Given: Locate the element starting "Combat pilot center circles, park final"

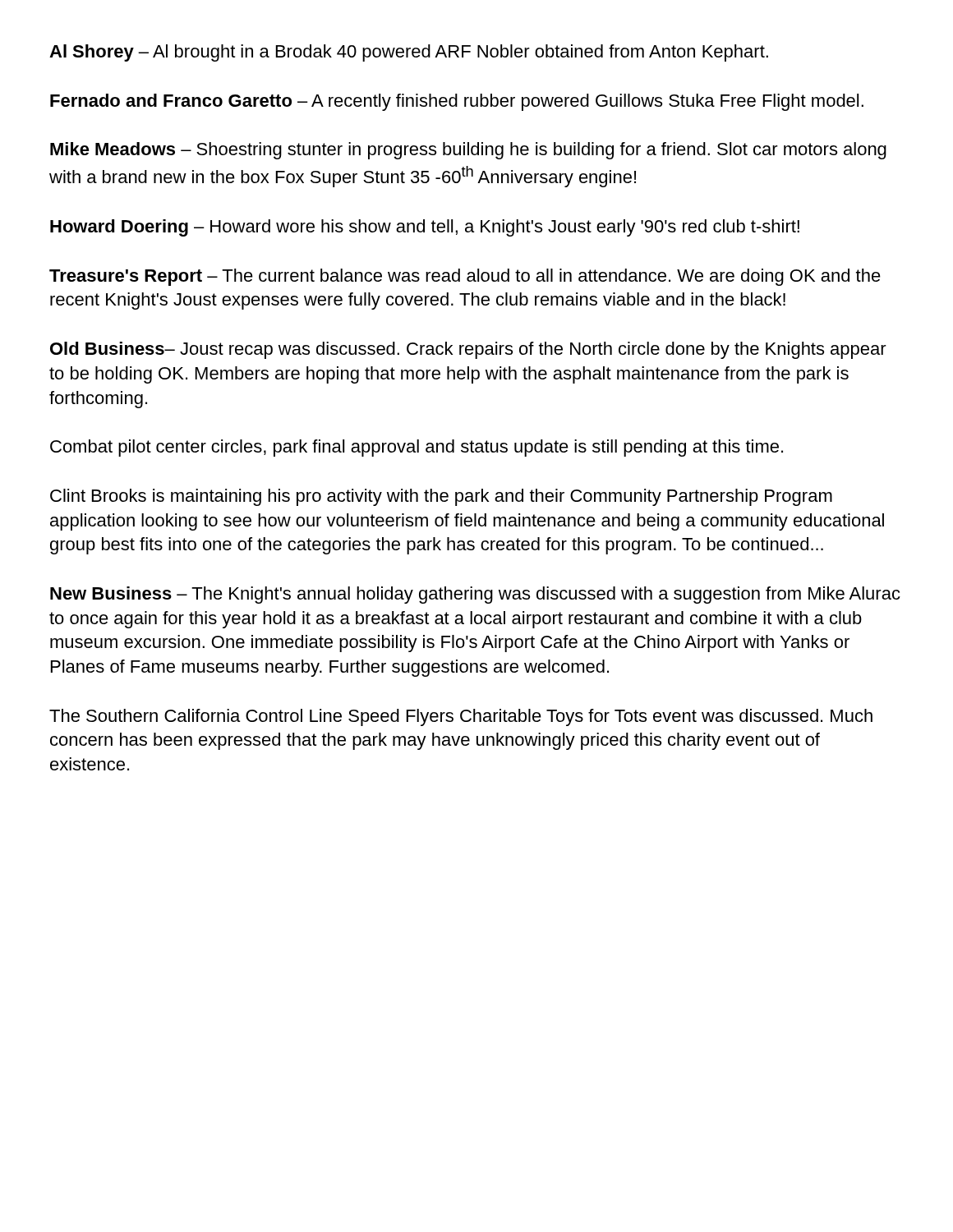Looking at the screenshot, I should [x=417, y=447].
